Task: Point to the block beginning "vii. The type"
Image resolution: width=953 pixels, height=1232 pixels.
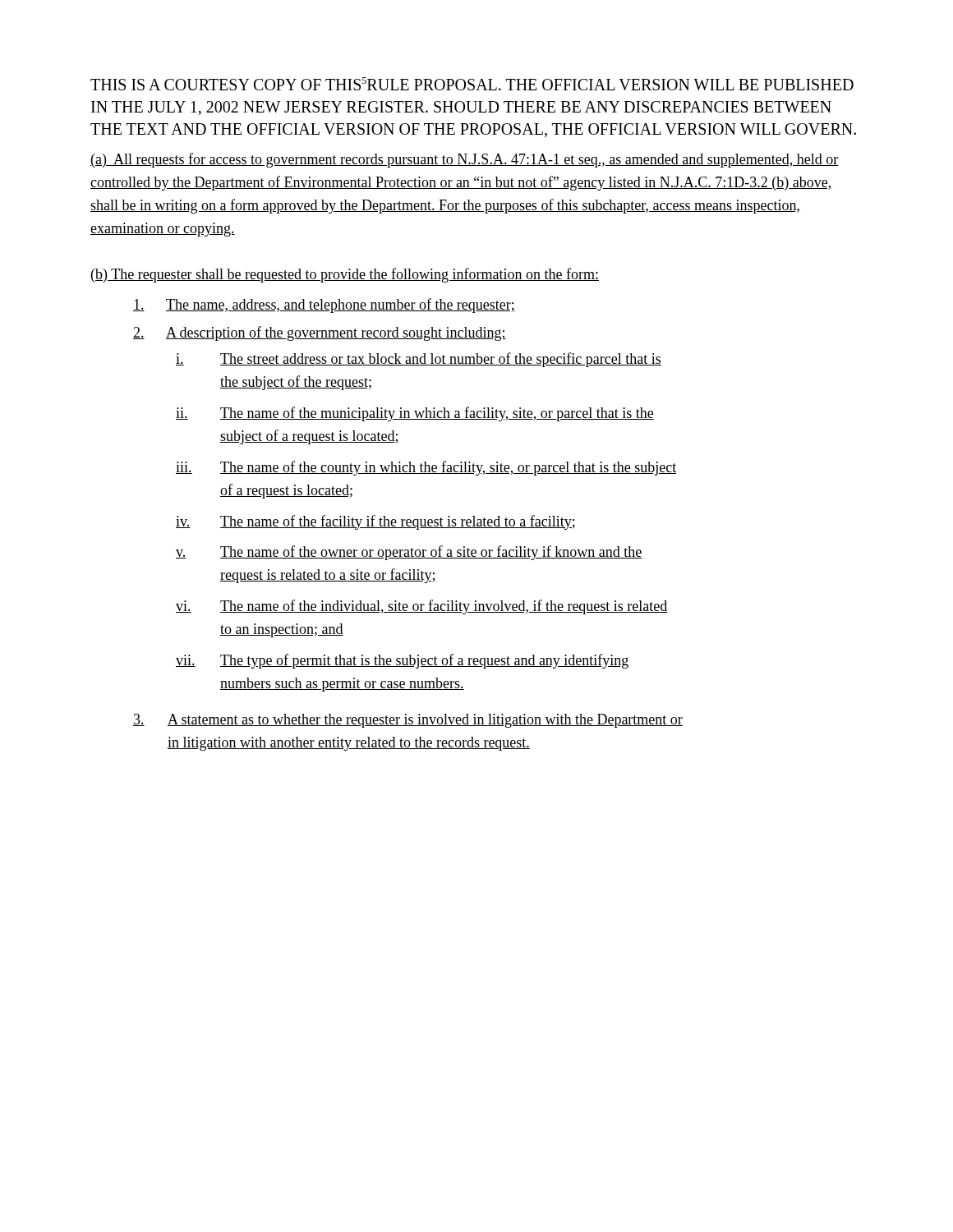Action: click(519, 673)
